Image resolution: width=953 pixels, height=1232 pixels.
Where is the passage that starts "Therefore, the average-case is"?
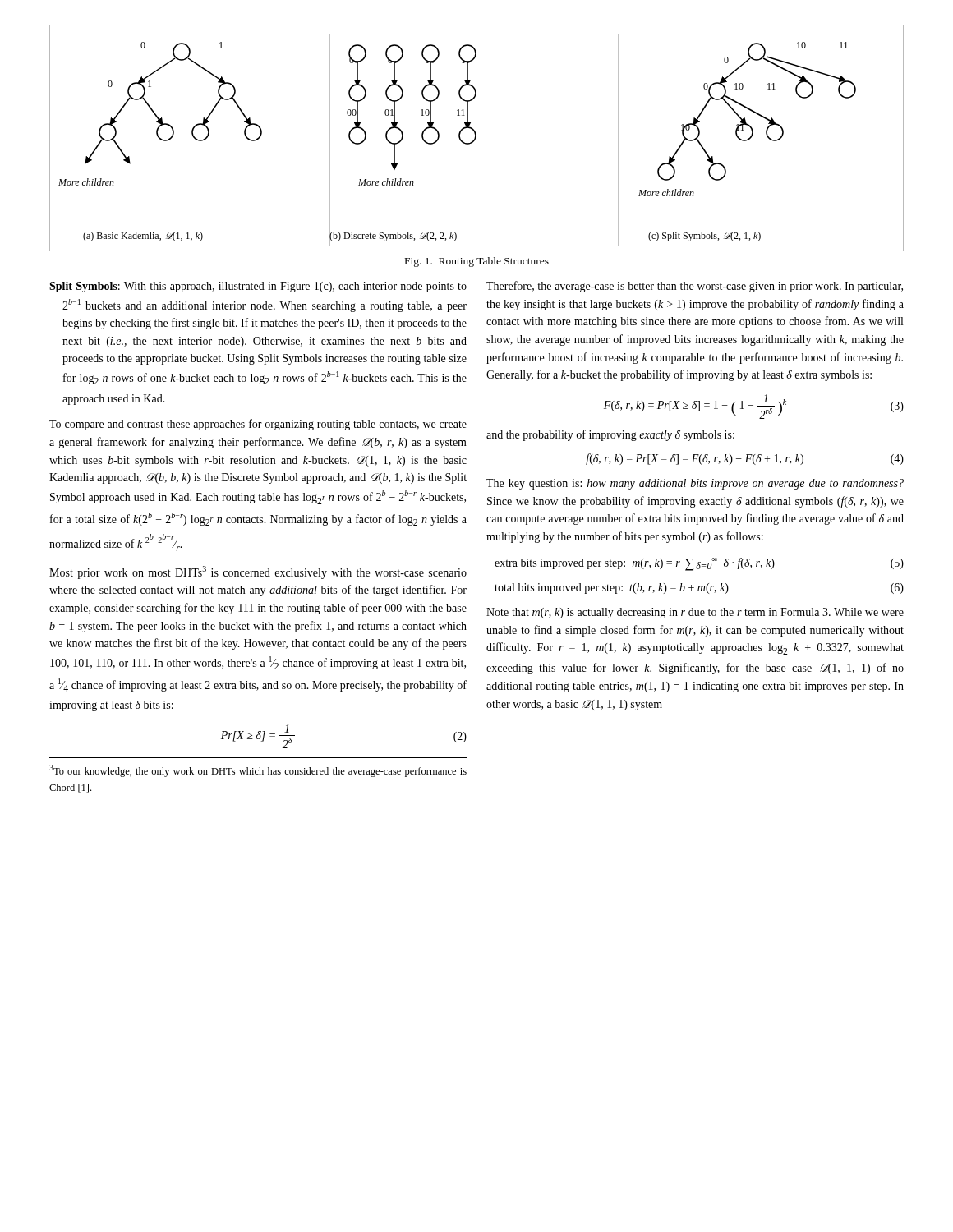click(695, 331)
